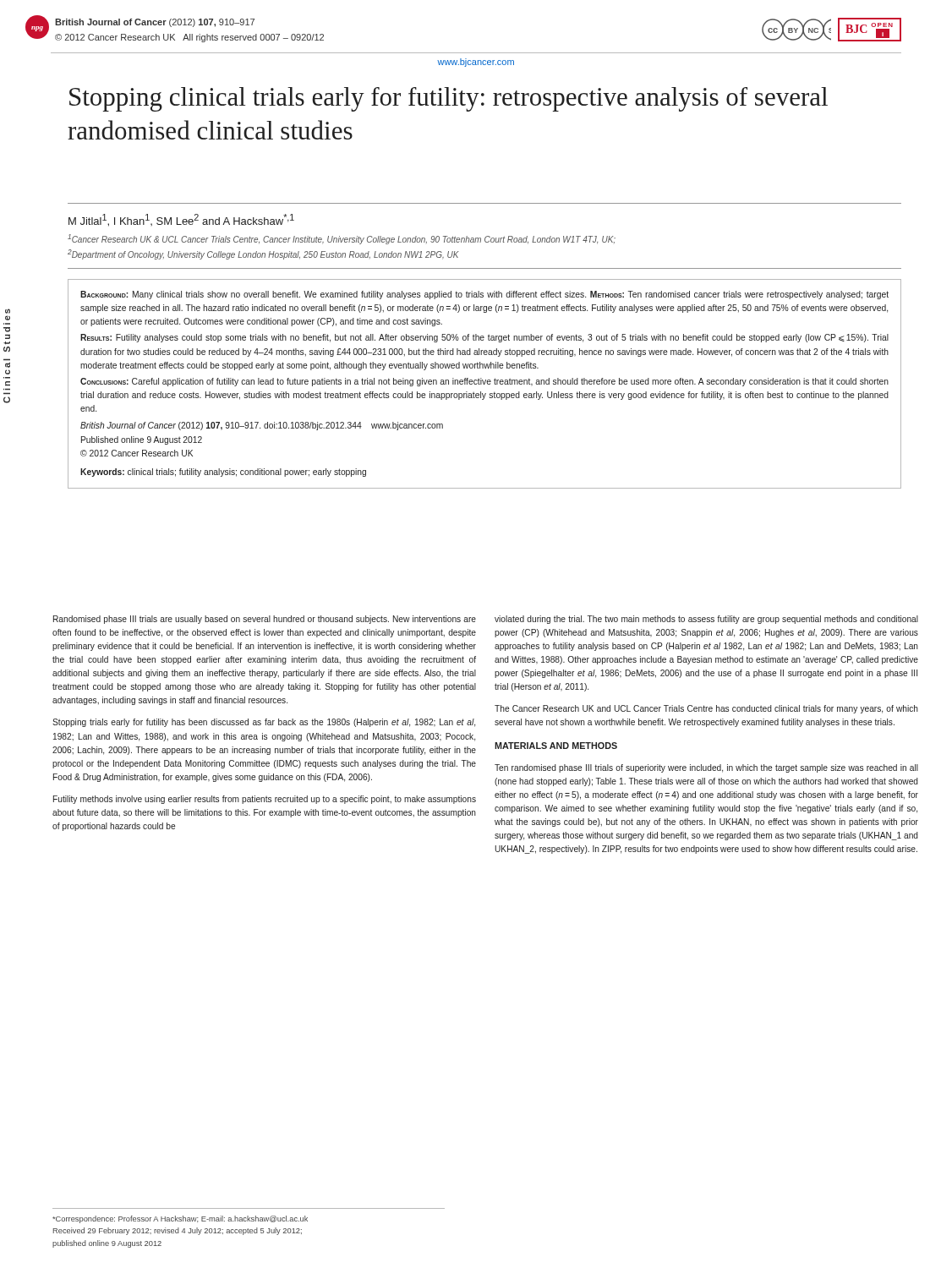Navigate to the element starting "Stopping clinical trials early for futility:"
952x1268 pixels.
tap(448, 114)
